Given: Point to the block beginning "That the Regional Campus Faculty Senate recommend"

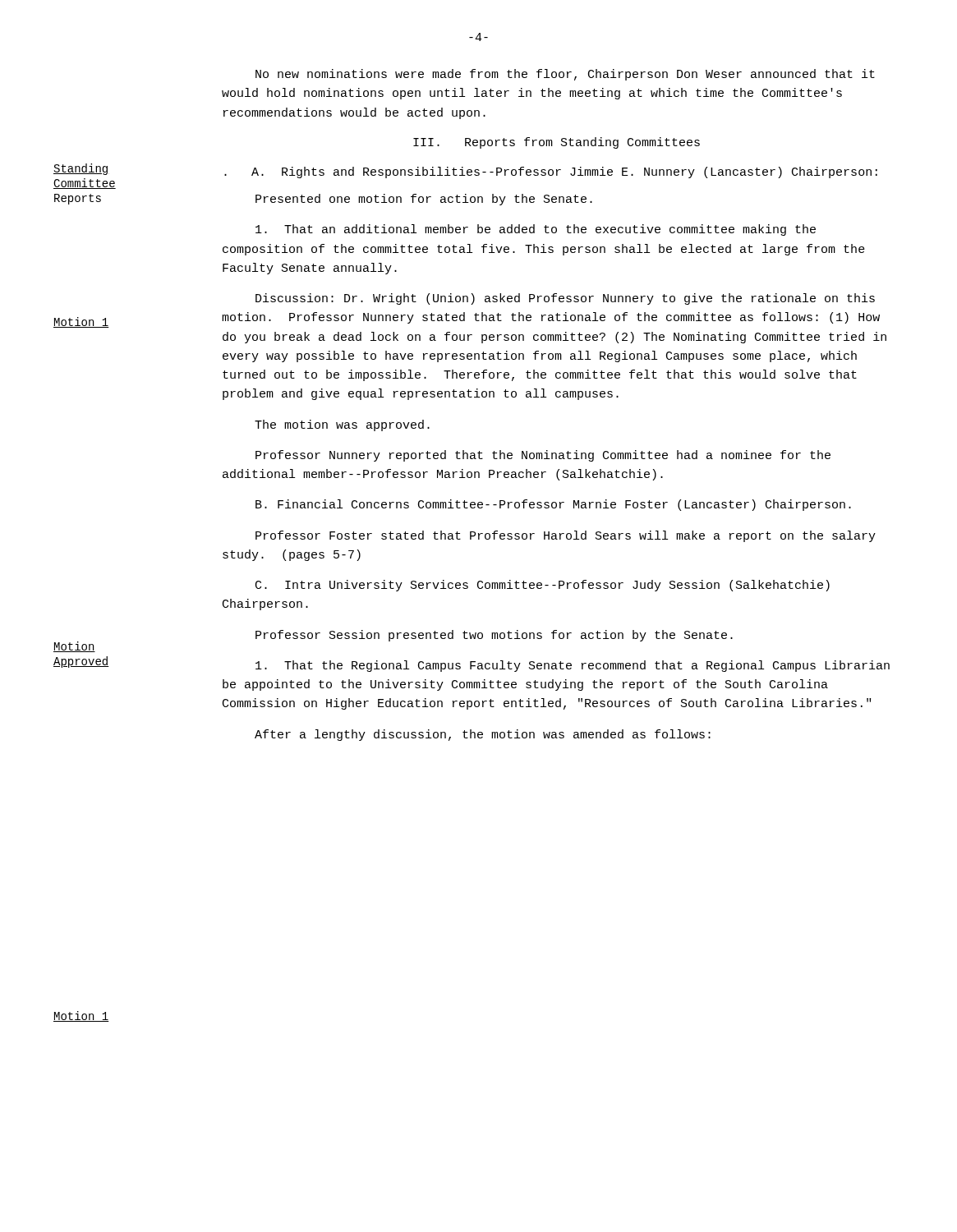Looking at the screenshot, I should point(557,686).
